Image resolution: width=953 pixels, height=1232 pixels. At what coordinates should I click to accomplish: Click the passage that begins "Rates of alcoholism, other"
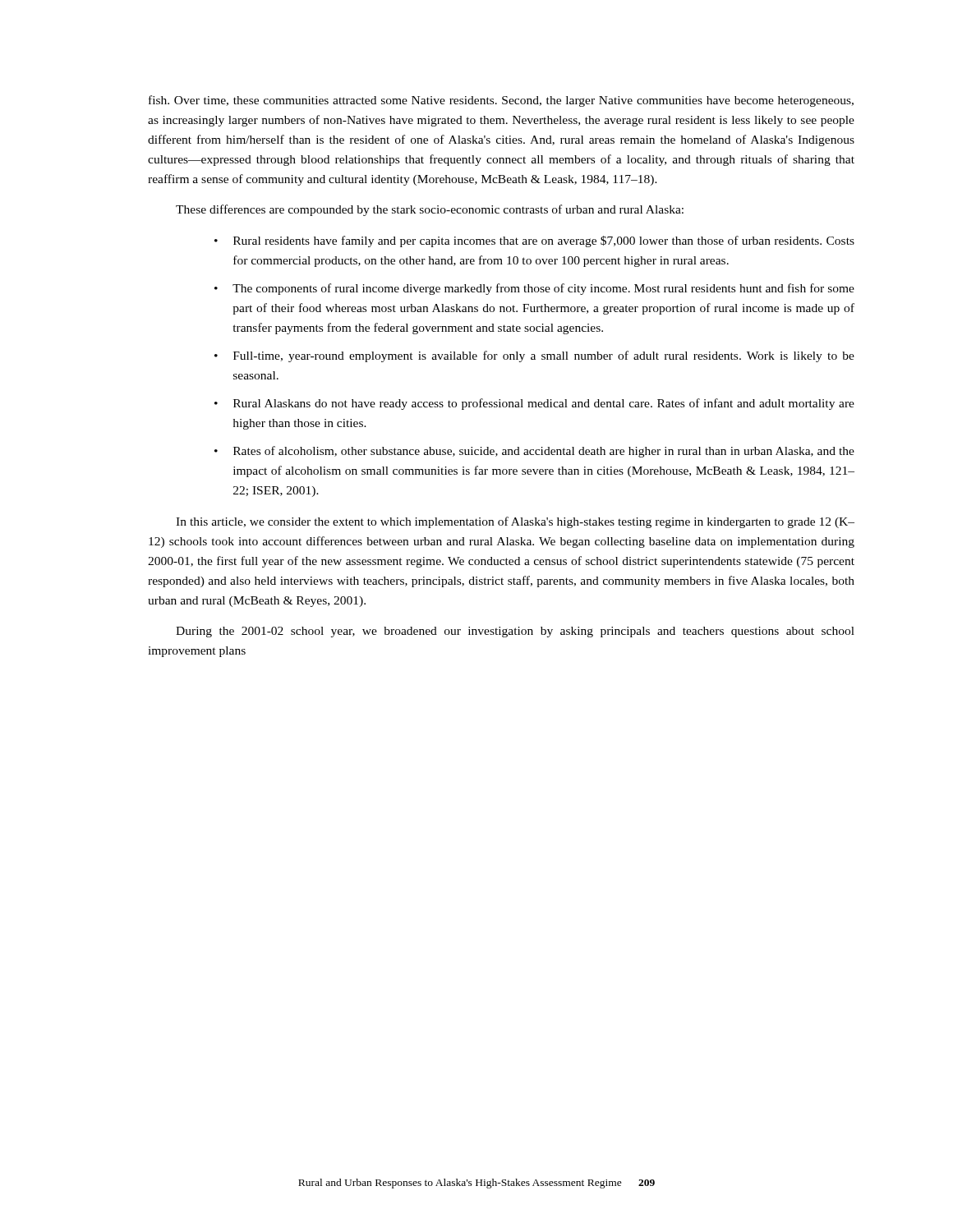click(x=544, y=470)
